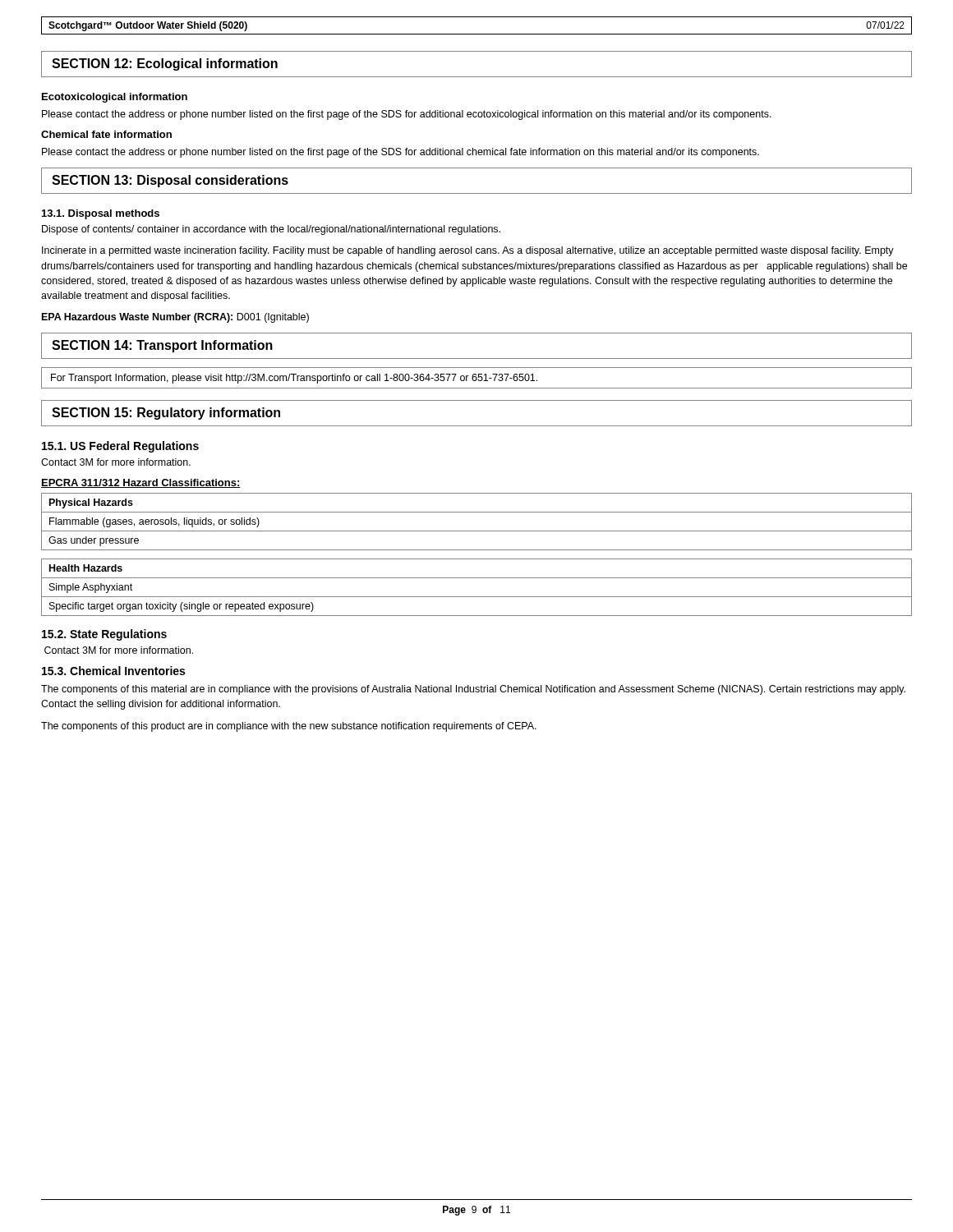The width and height of the screenshot is (953, 1232).
Task: Point to "15.2. State Regulations"
Action: click(x=104, y=634)
